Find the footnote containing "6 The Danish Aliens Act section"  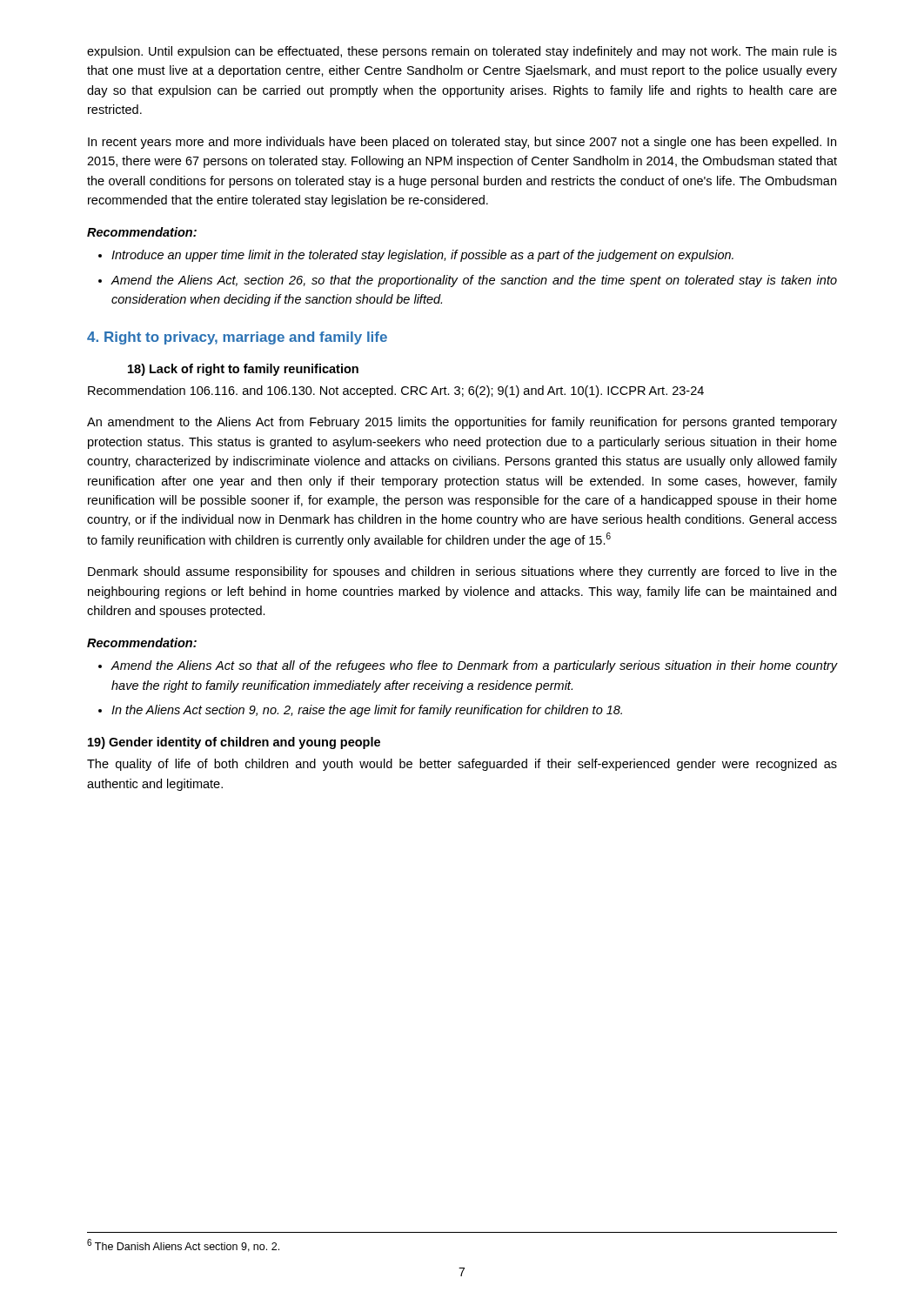184,1245
